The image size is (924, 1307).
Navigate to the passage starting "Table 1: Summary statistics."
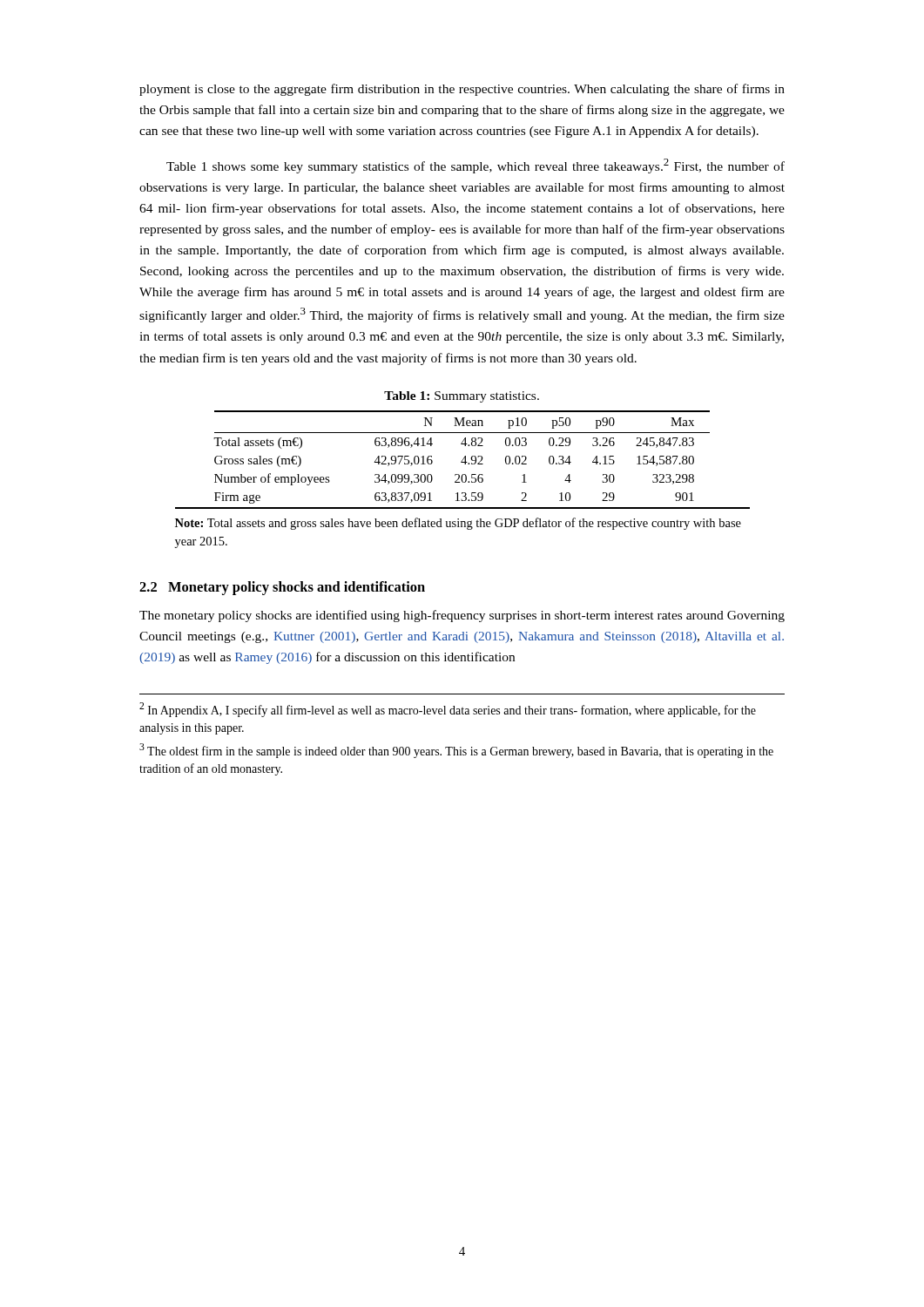[x=462, y=395]
